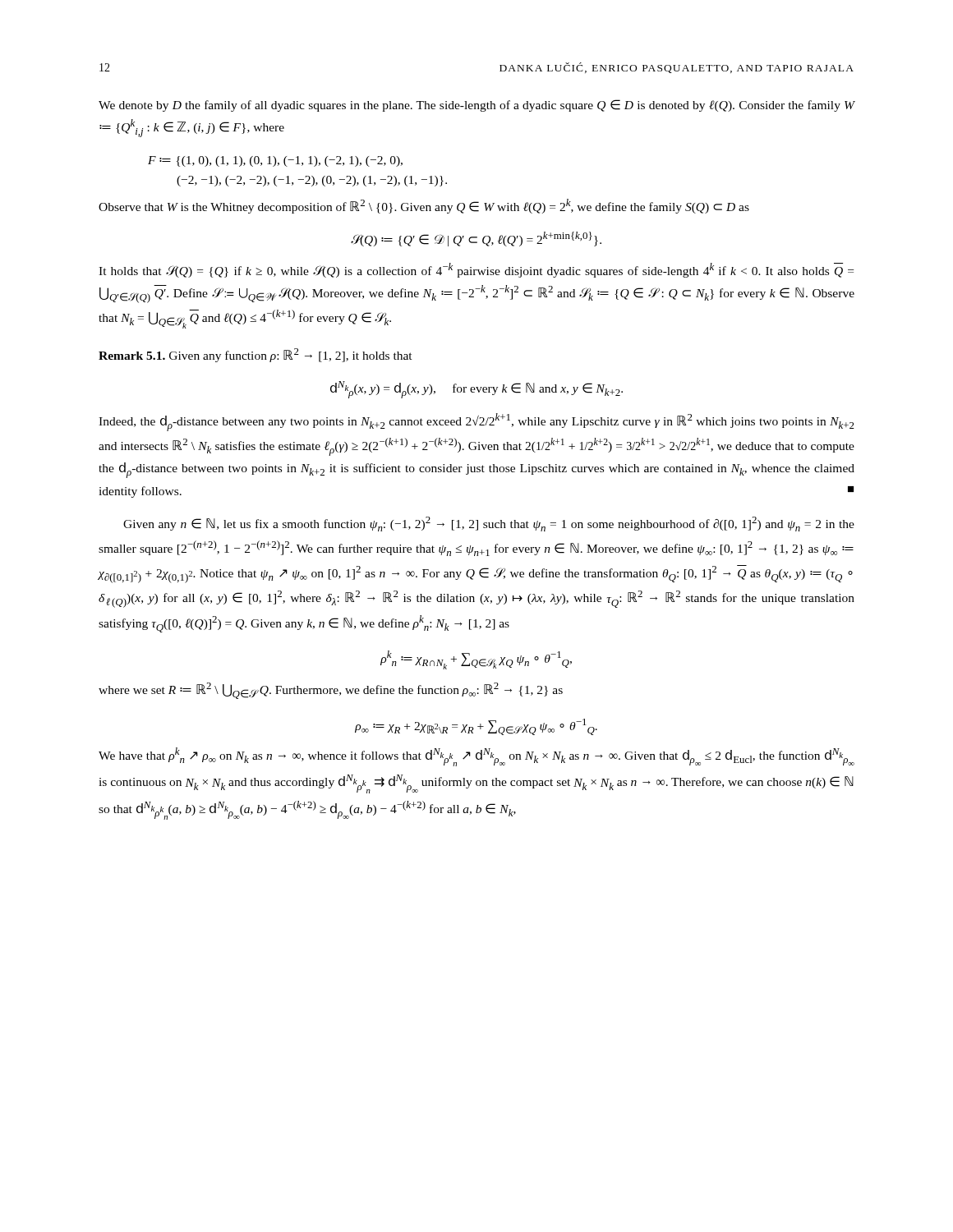This screenshot has width=953, height=1232.
Task: Point to the passage starting "ρ∞ ≔ χR"
Action: pos(476,726)
